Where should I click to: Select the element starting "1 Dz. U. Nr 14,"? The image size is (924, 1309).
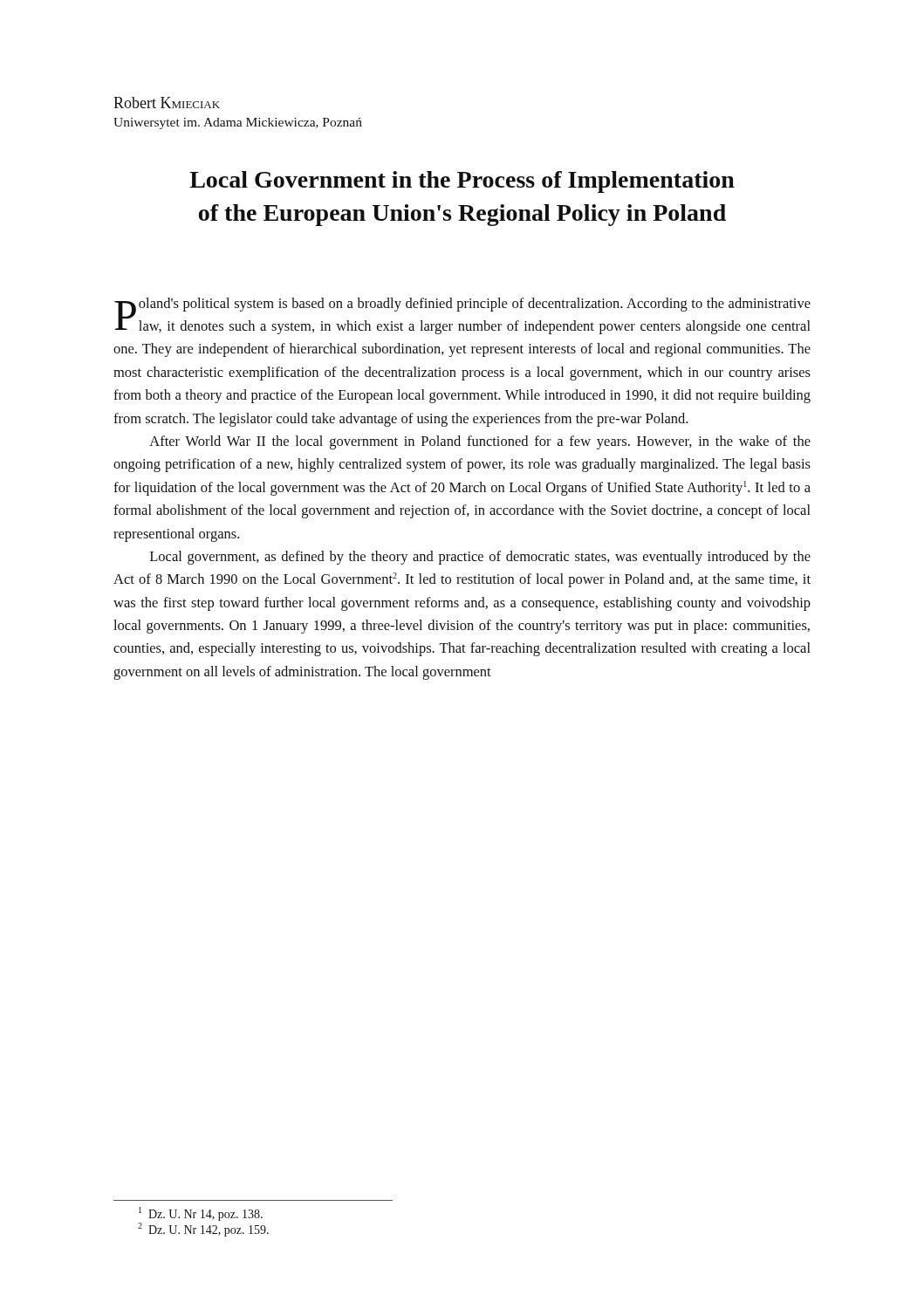tap(253, 1223)
